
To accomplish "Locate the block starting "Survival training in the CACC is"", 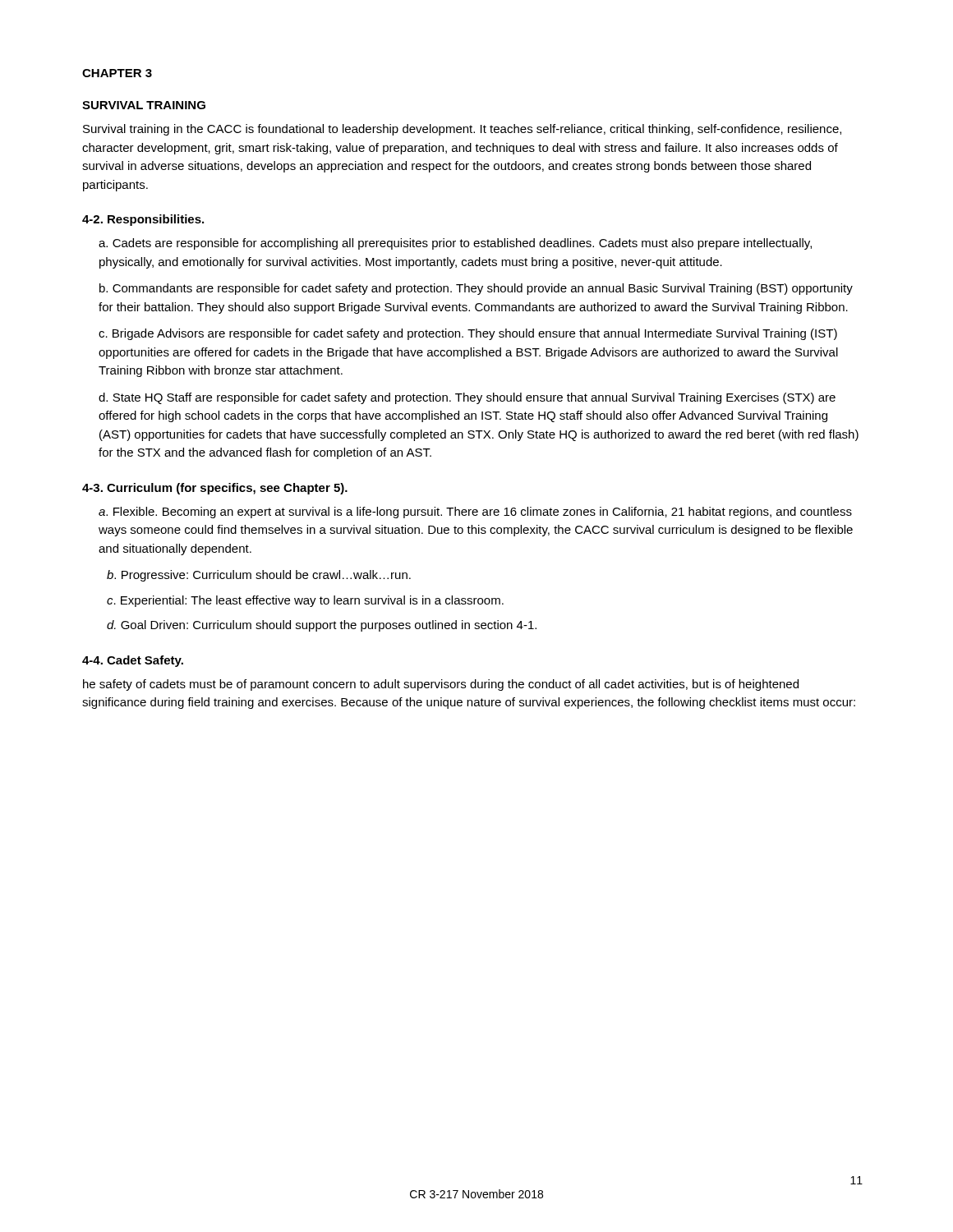I will click(x=462, y=156).
